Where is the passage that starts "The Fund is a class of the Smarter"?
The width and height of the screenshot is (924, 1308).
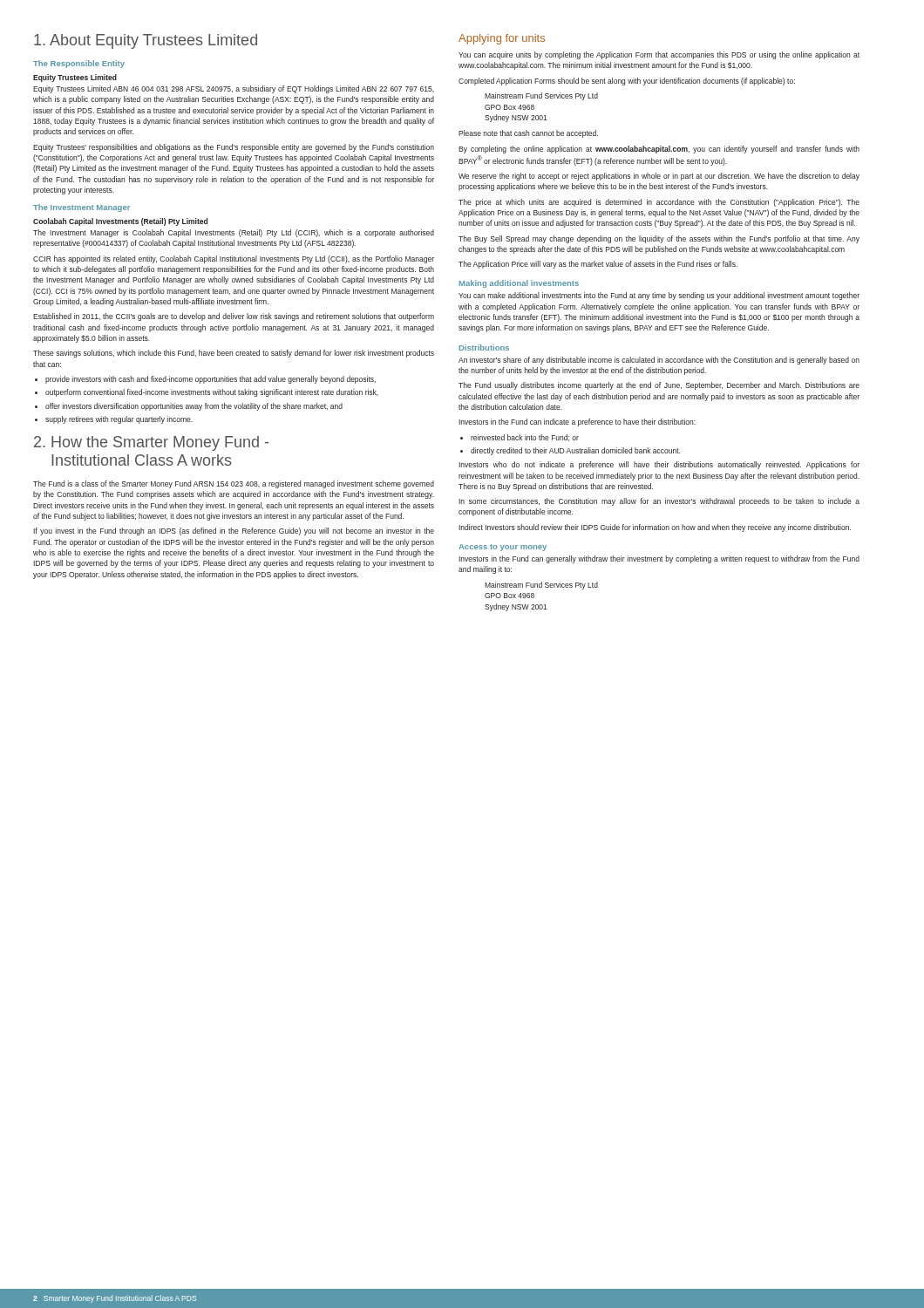(x=234, y=500)
